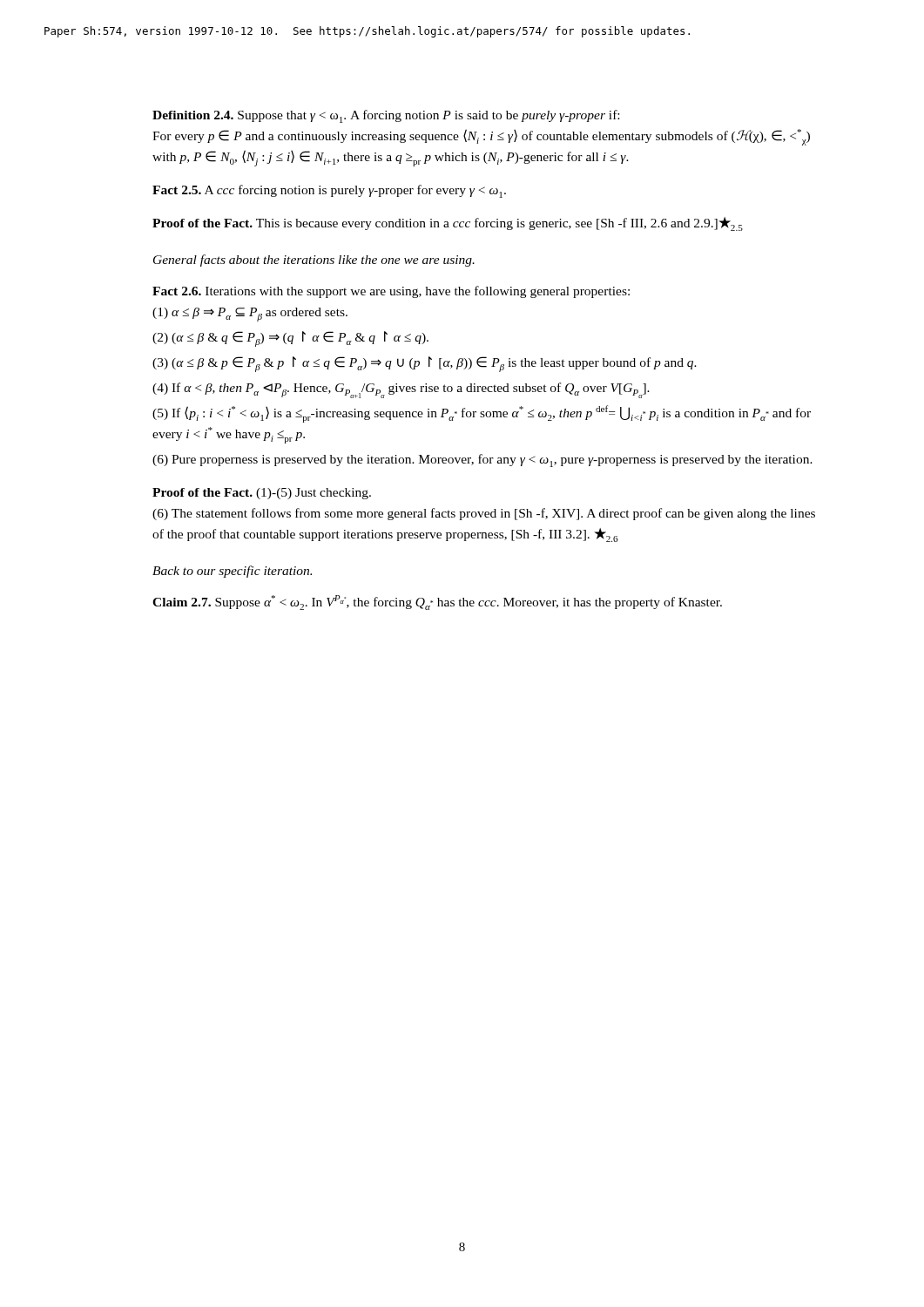Locate the passage starting "General facts about"
The height and width of the screenshot is (1307, 924).
point(314,261)
